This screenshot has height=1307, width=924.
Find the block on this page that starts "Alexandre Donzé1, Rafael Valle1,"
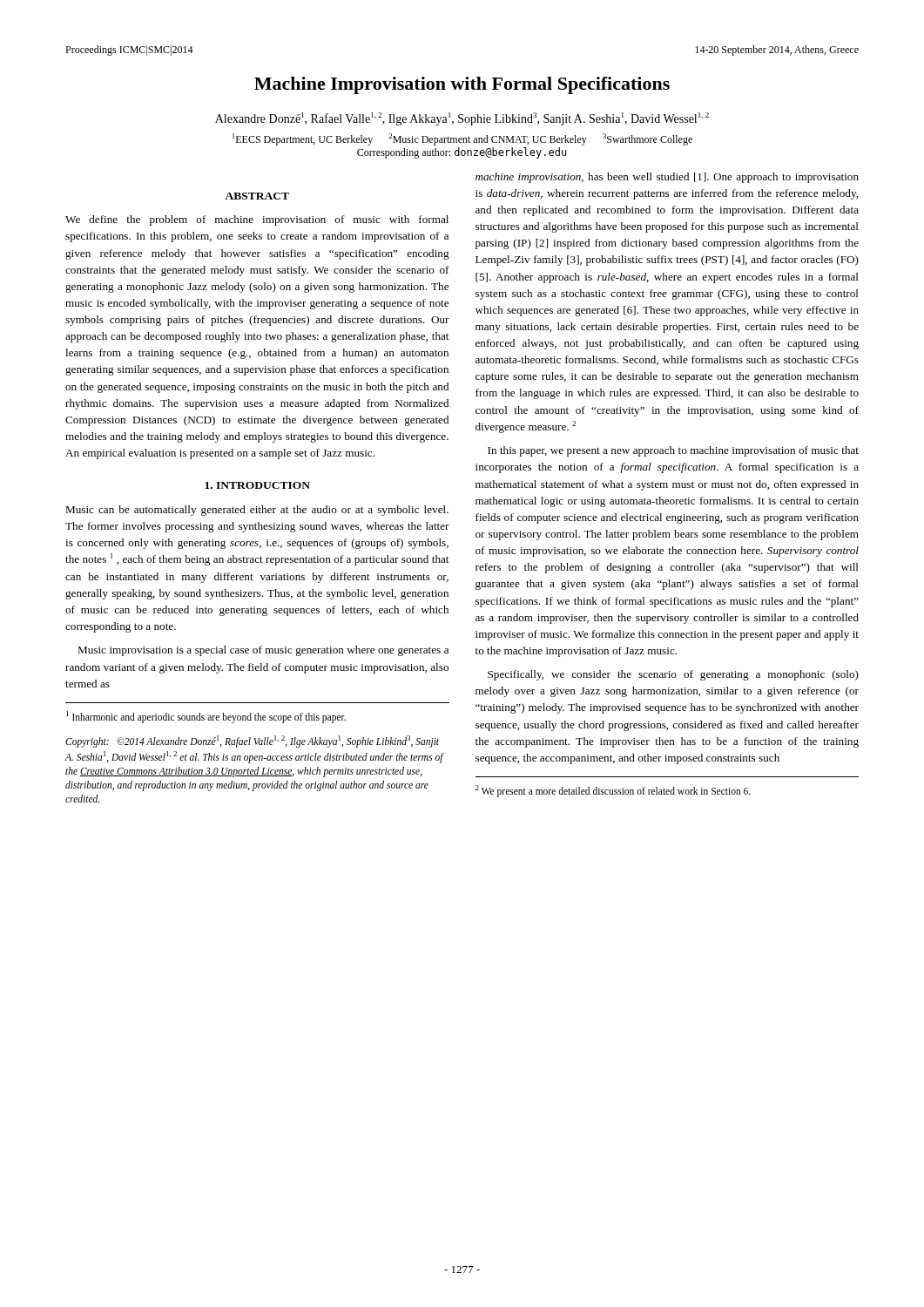pyautogui.click(x=462, y=118)
